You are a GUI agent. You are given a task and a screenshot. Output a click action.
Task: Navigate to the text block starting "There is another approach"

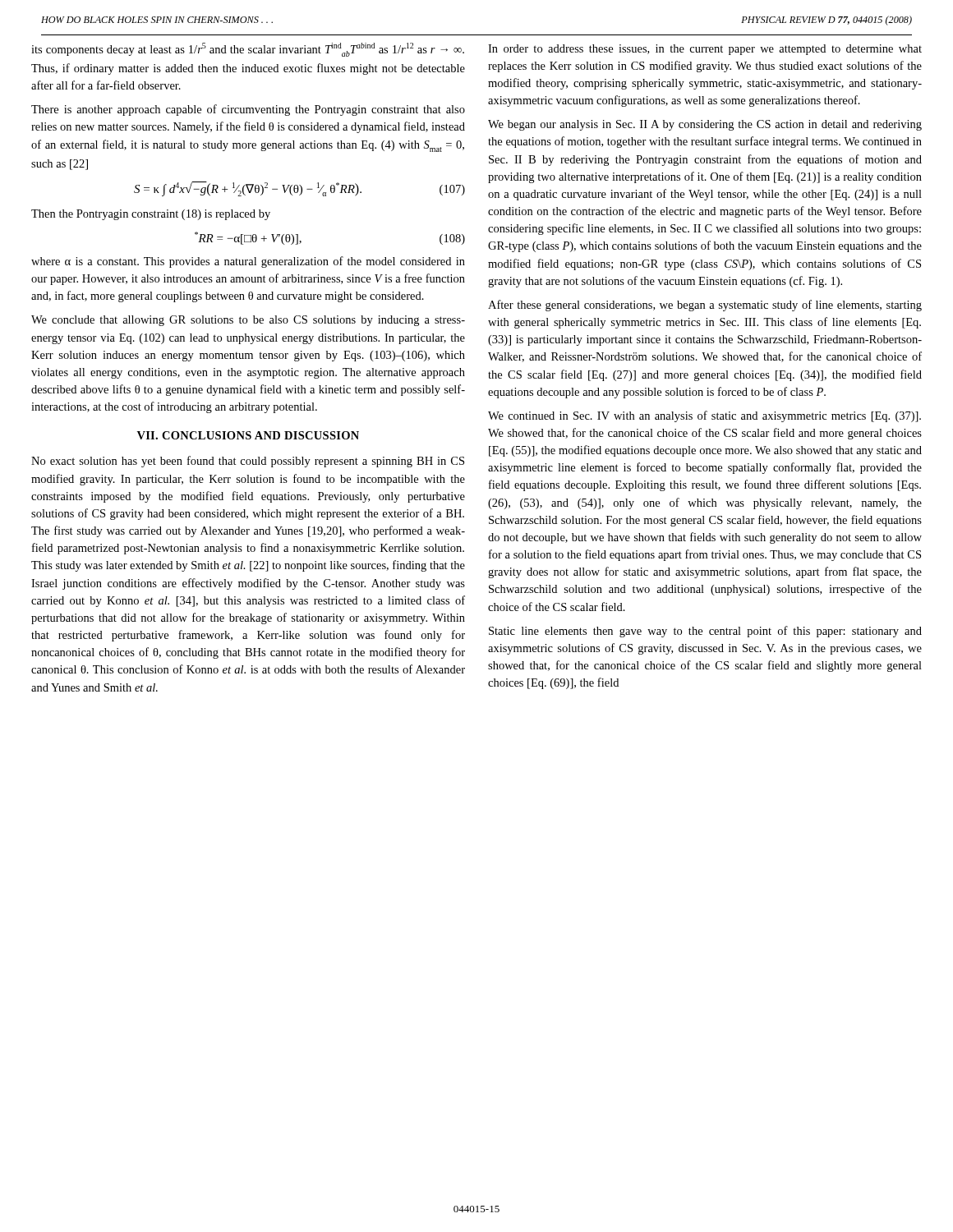click(248, 137)
